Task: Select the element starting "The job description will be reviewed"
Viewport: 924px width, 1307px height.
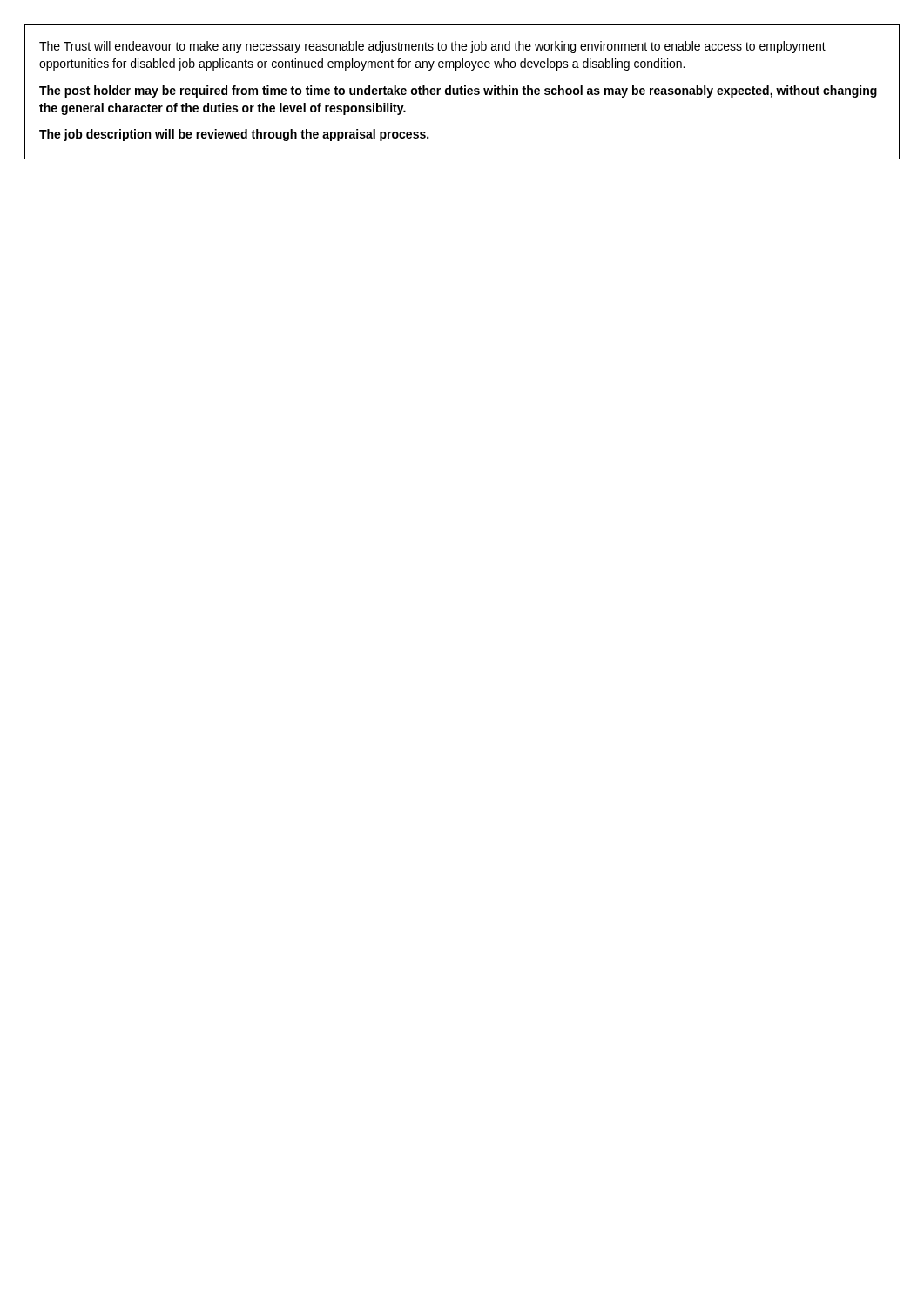Action: tap(234, 134)
